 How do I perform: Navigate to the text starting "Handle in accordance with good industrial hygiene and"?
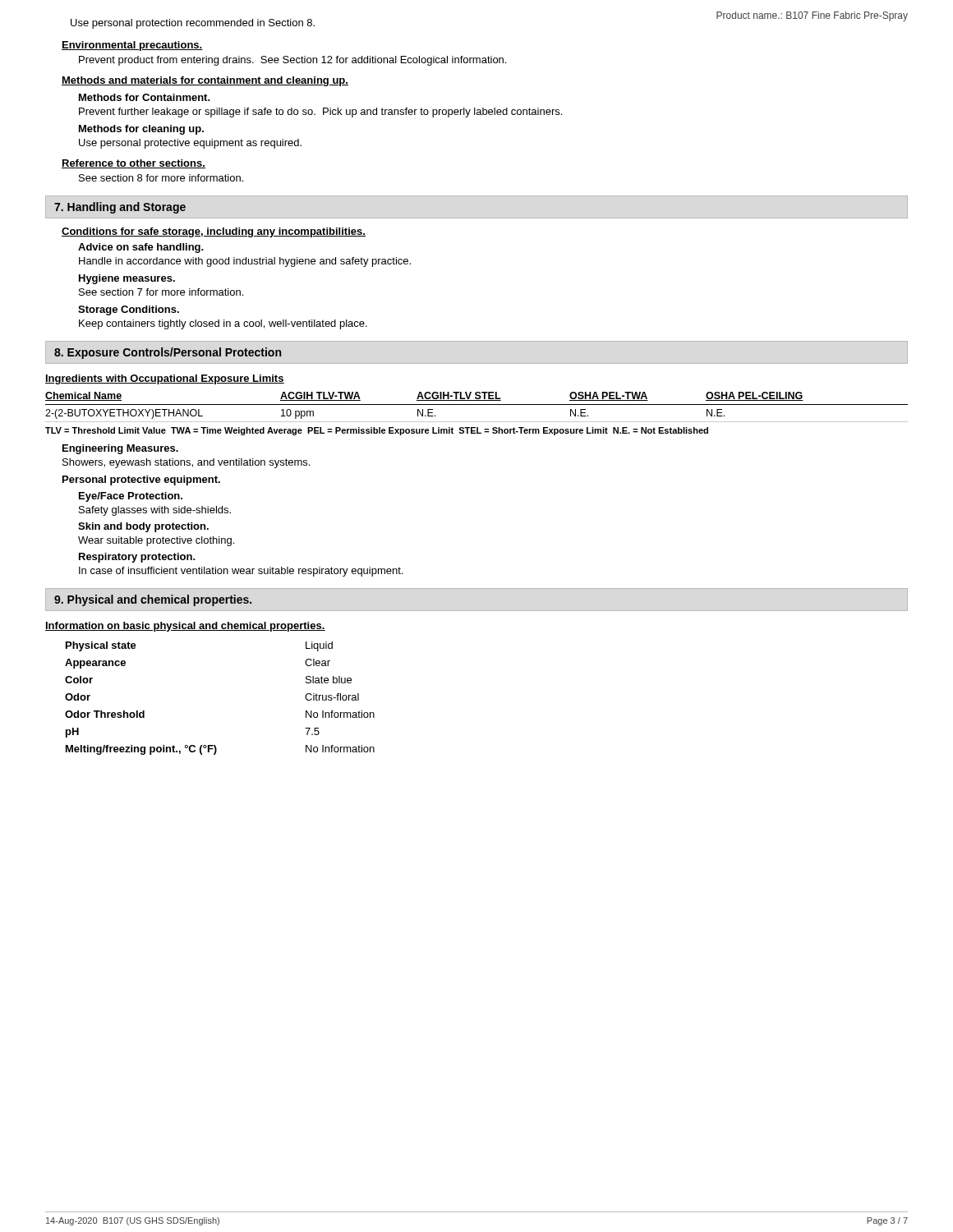tap(245, 261)
